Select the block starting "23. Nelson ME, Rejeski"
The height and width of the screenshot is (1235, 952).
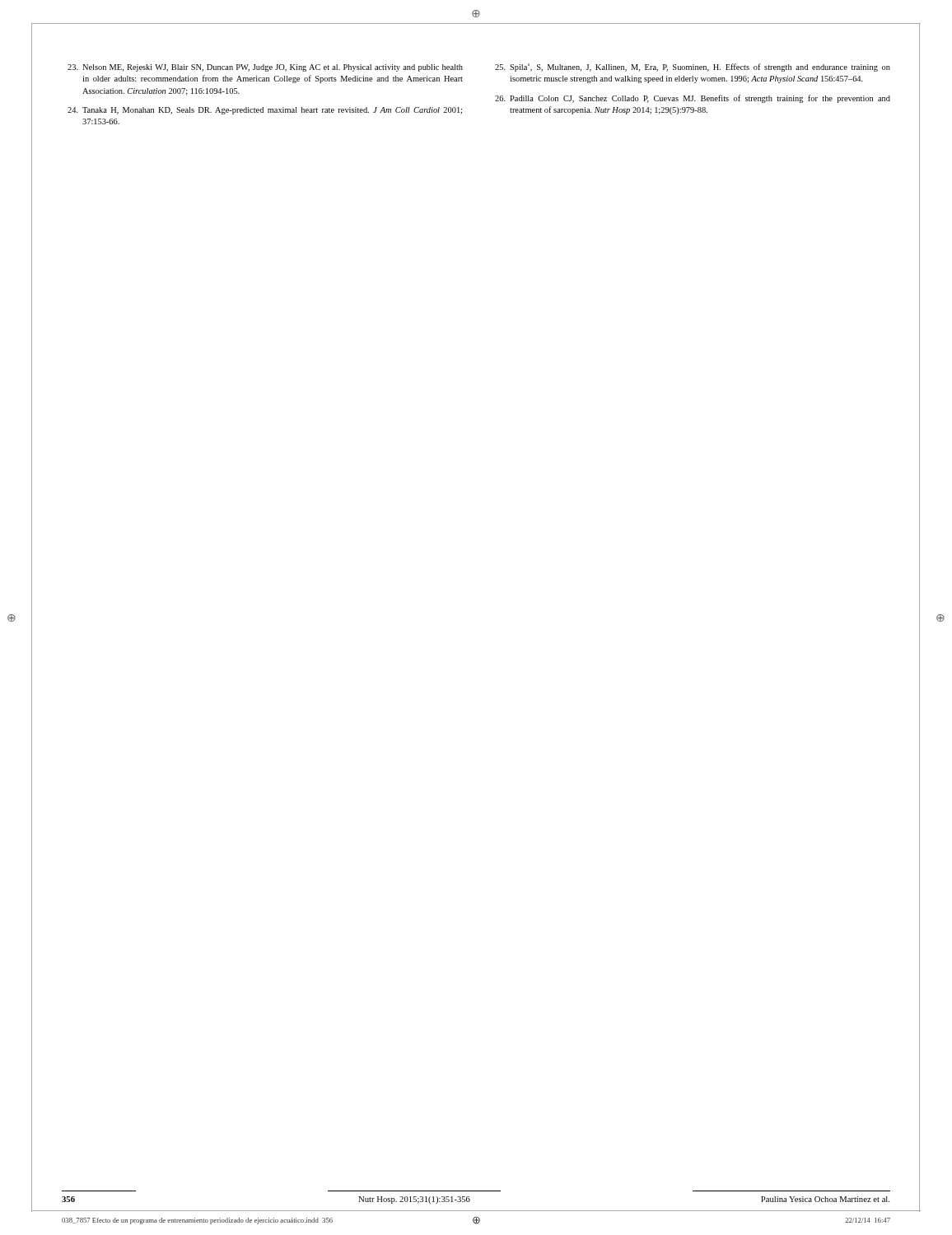tap(262, 79)
